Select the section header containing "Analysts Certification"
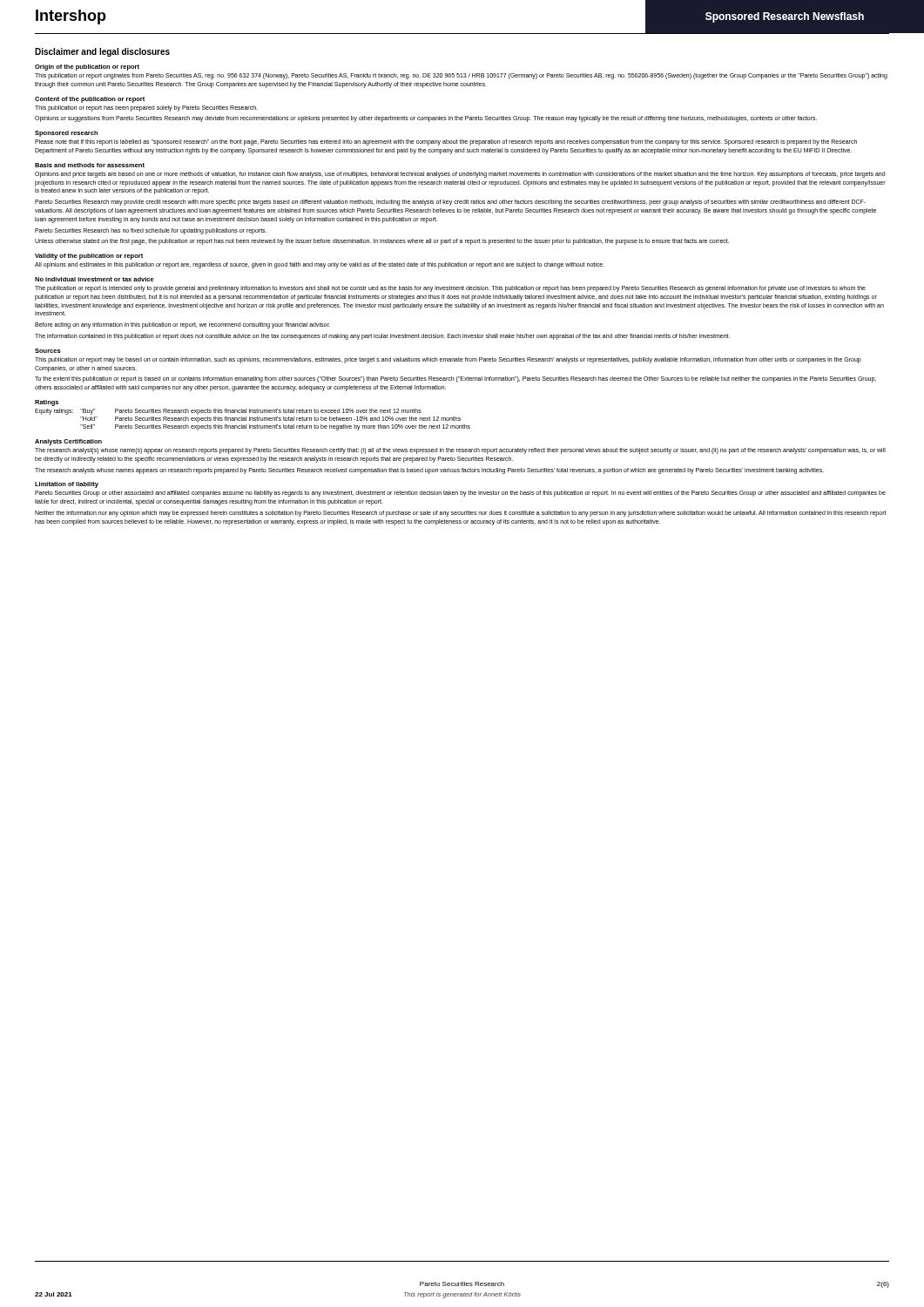This screenshot has width=924, height=1307. [68, 441]
